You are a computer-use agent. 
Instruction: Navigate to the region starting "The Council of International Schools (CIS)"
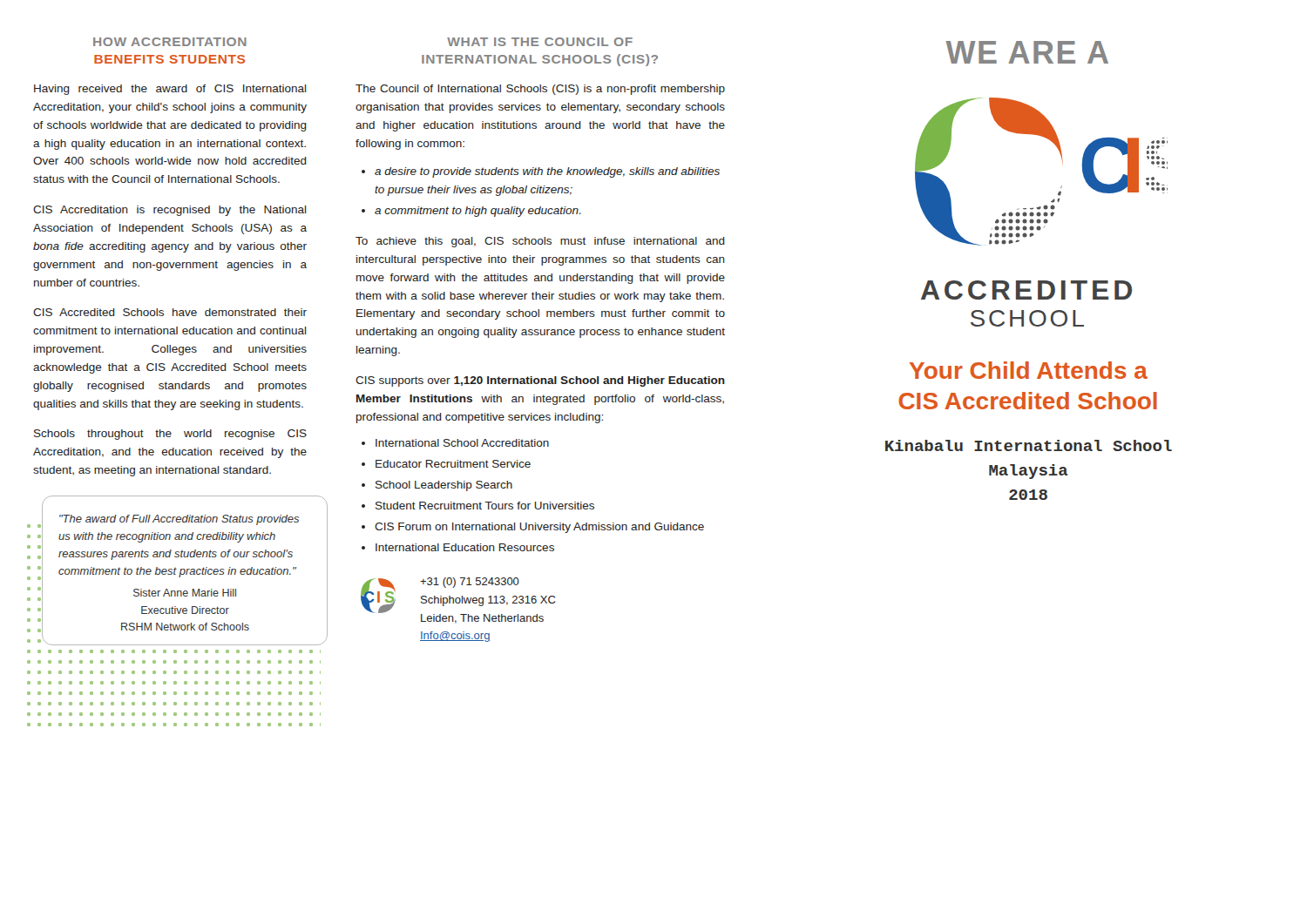pyautogui.click(x=540, y=116)
